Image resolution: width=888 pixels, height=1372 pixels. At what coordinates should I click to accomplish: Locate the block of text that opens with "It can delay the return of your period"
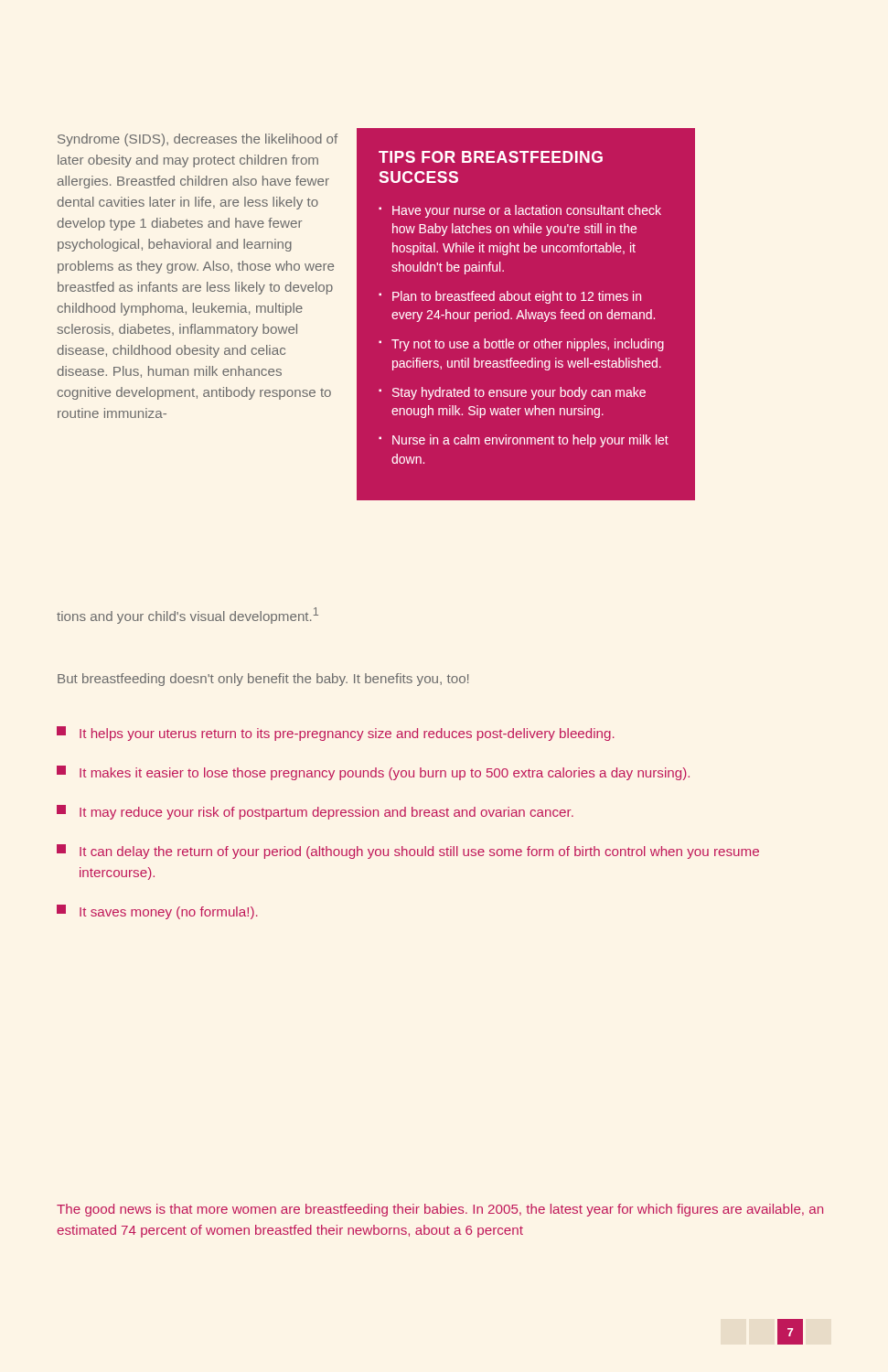(444, 862)
